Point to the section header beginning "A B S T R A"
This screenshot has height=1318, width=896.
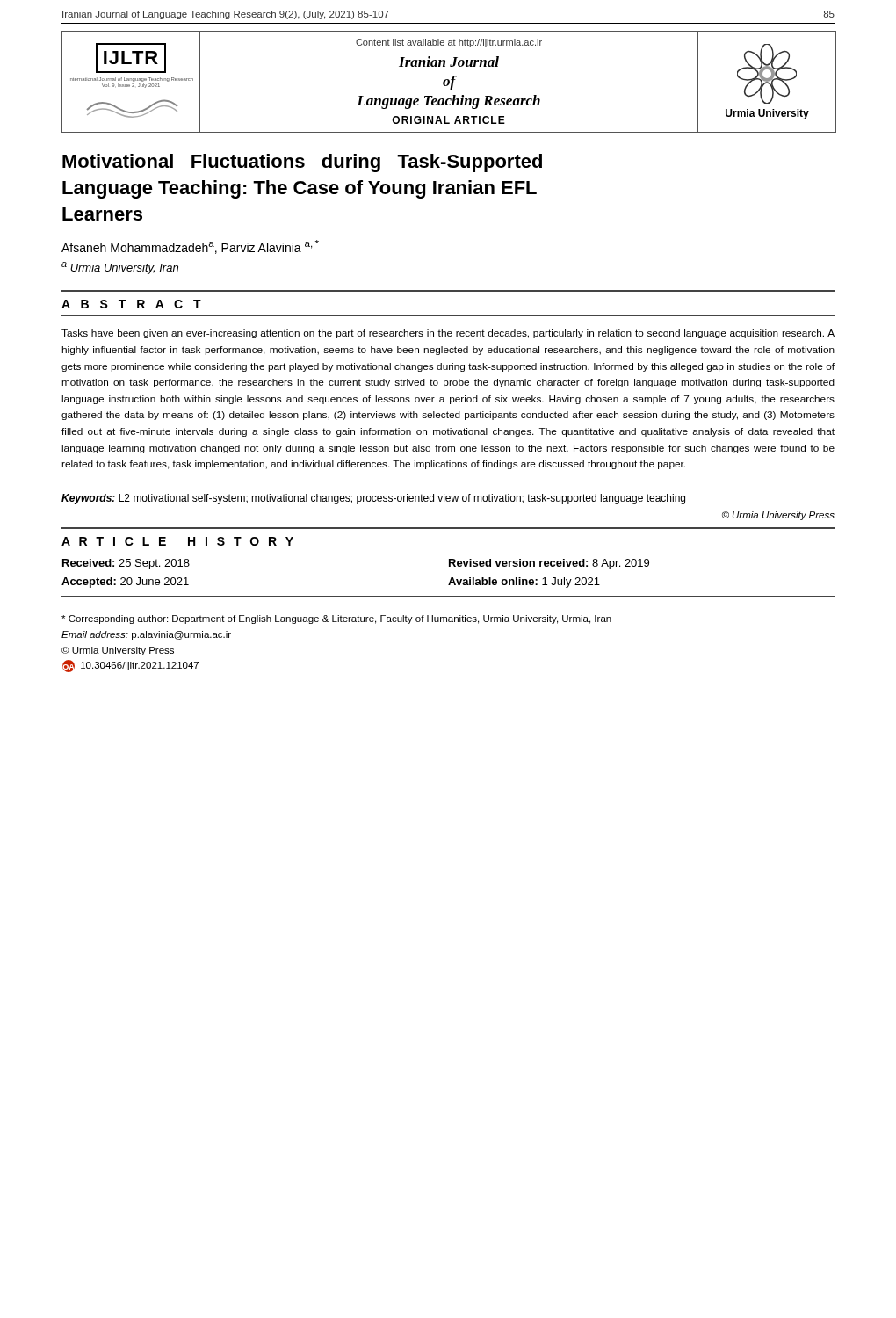click(448, 303)
